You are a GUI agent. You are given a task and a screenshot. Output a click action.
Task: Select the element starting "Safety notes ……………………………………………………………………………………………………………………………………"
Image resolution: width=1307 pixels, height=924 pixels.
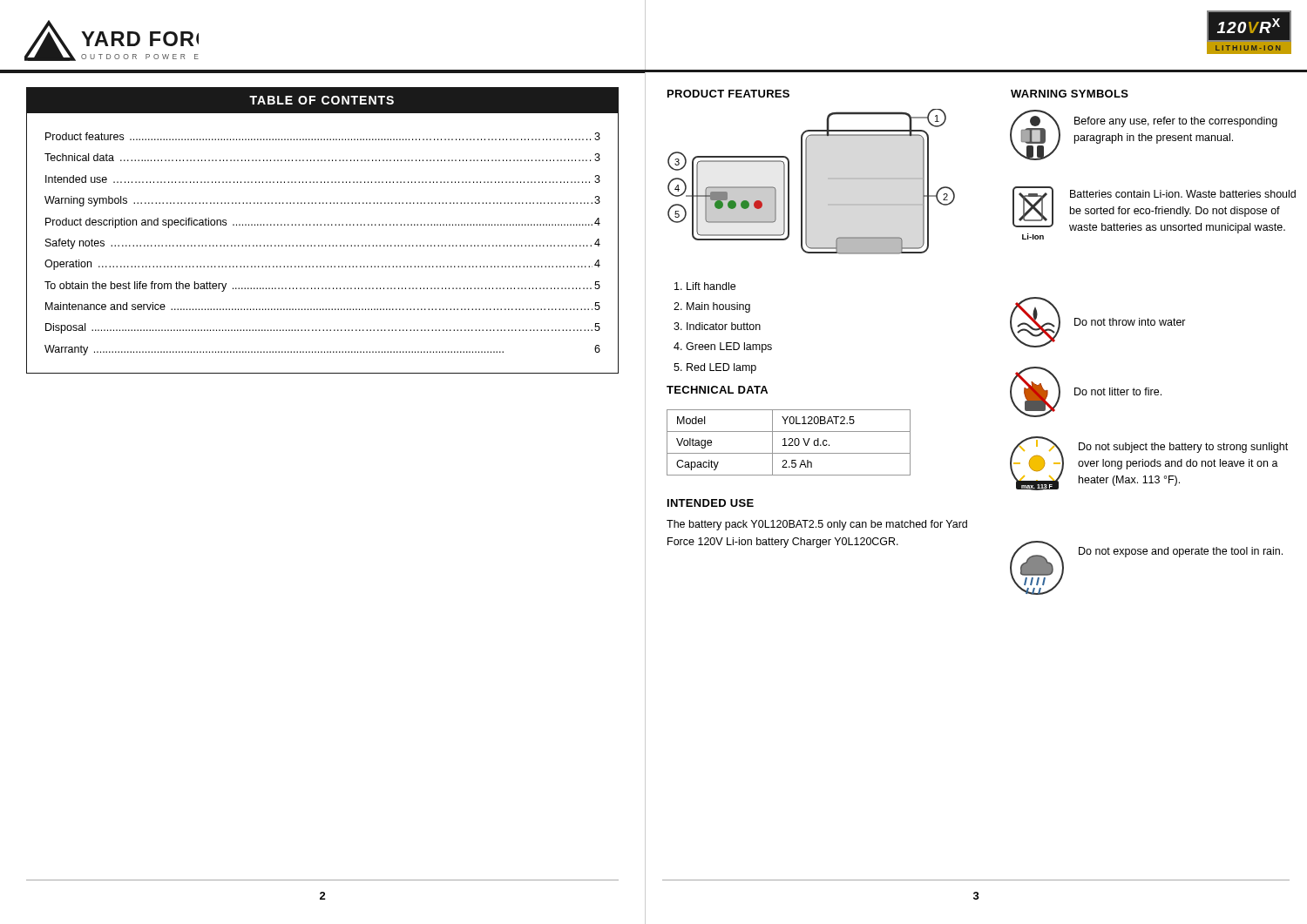tap(322, 243)
